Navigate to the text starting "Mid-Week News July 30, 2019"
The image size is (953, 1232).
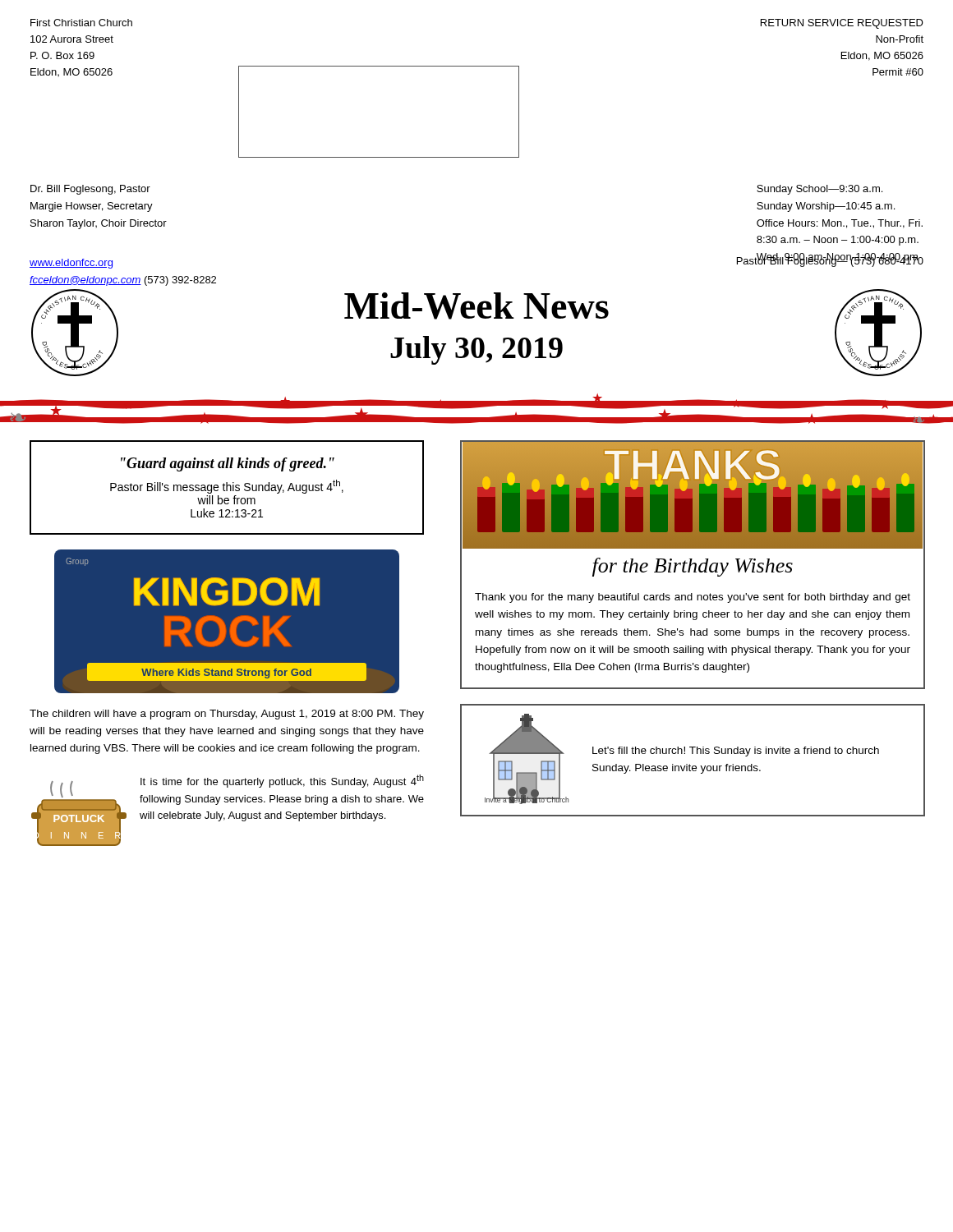click(x=476, y=325)
